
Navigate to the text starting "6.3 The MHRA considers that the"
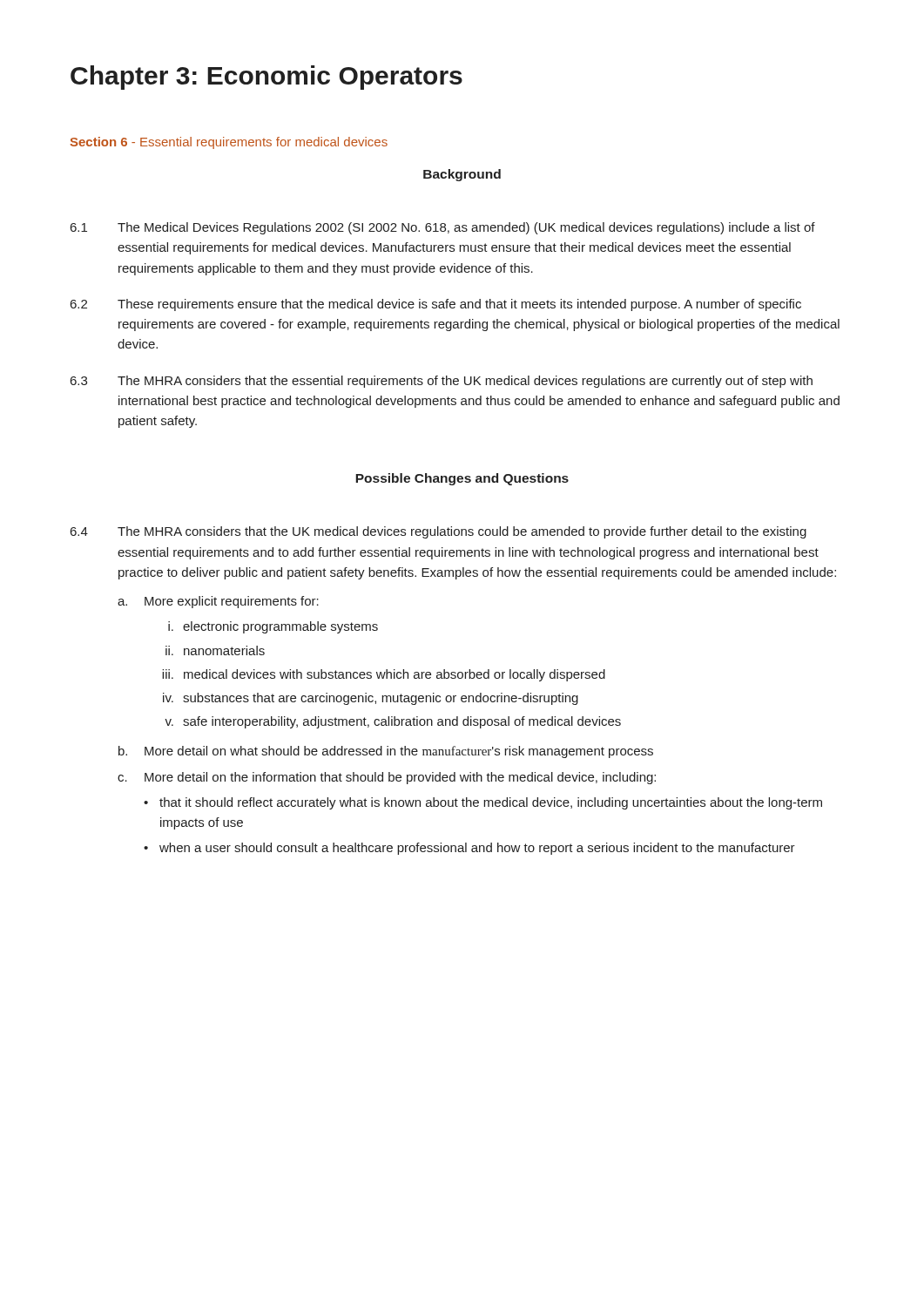coord(462,400)
